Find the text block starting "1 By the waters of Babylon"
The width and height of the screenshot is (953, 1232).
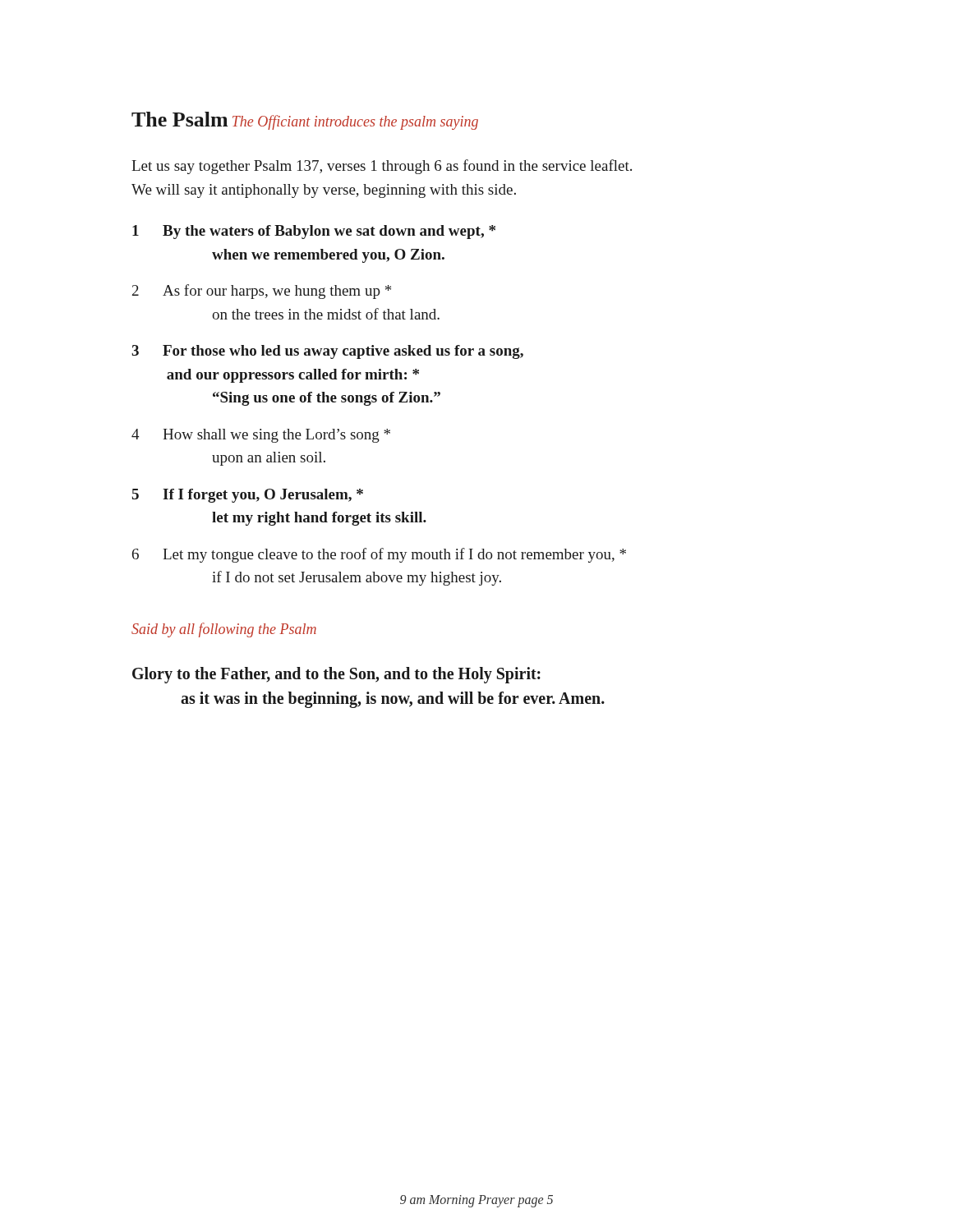[476, 243]
